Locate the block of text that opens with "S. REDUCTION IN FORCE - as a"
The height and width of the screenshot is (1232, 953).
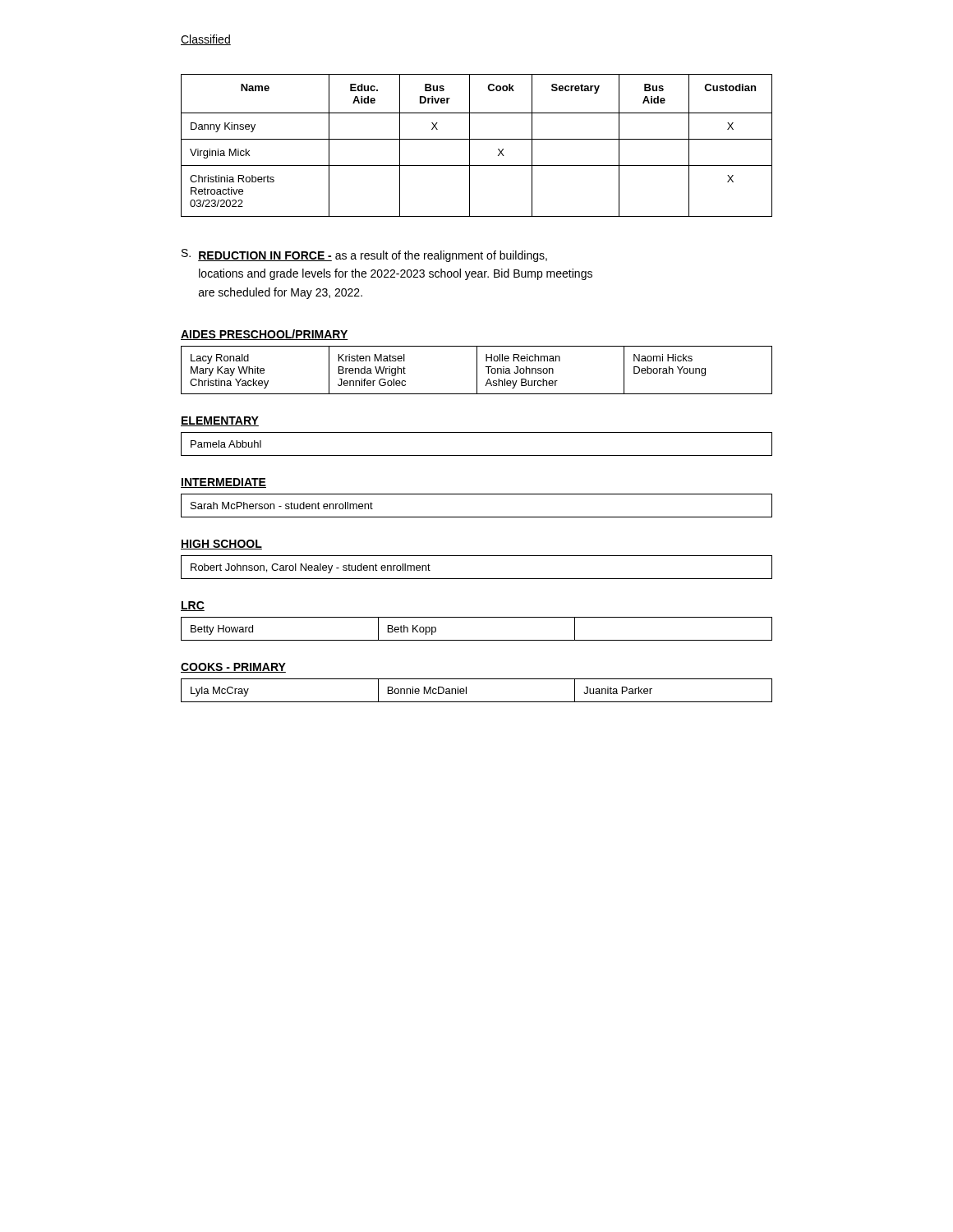click(387, 274)
